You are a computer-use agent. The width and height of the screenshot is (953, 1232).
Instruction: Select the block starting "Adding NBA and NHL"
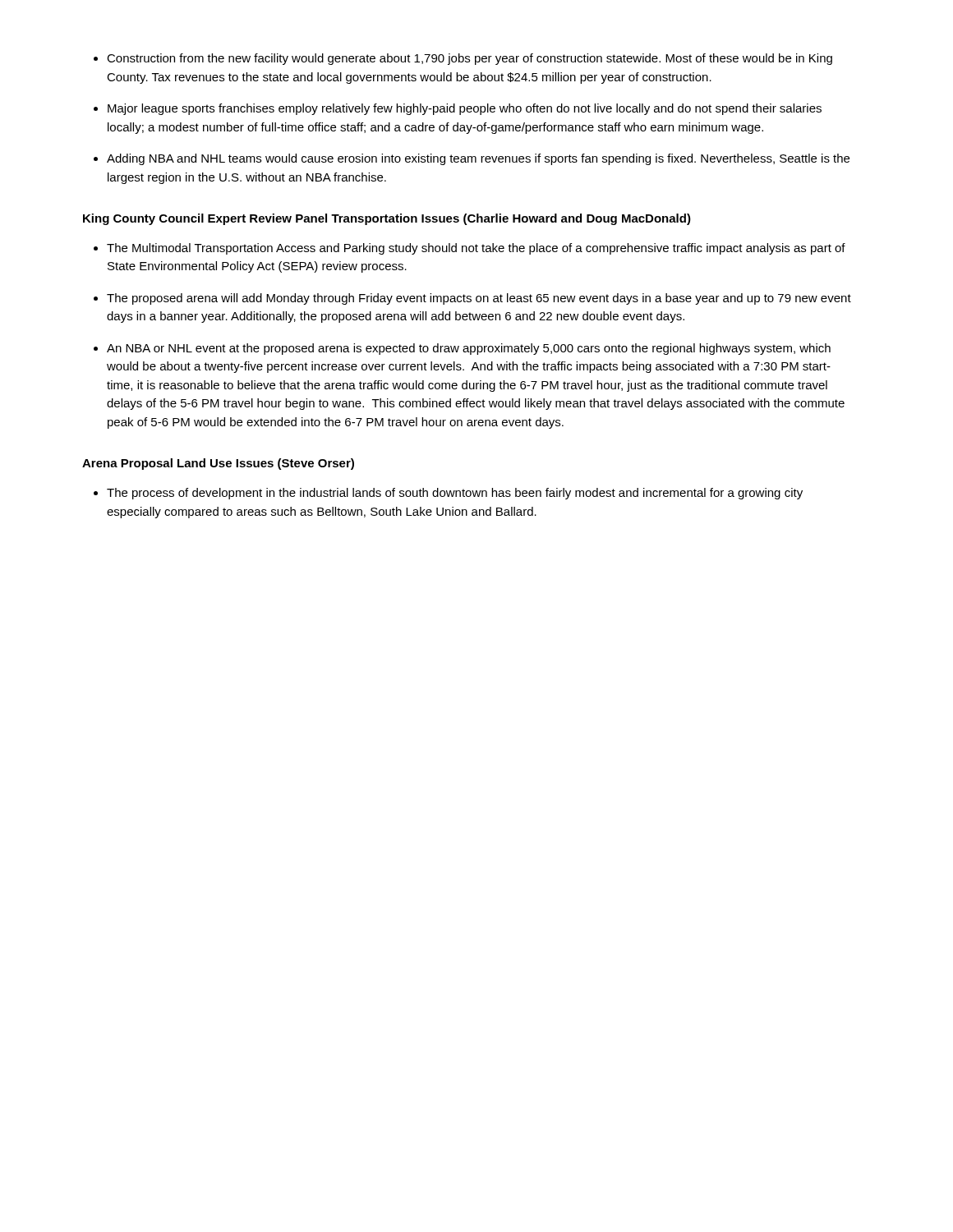pos(479,167)
